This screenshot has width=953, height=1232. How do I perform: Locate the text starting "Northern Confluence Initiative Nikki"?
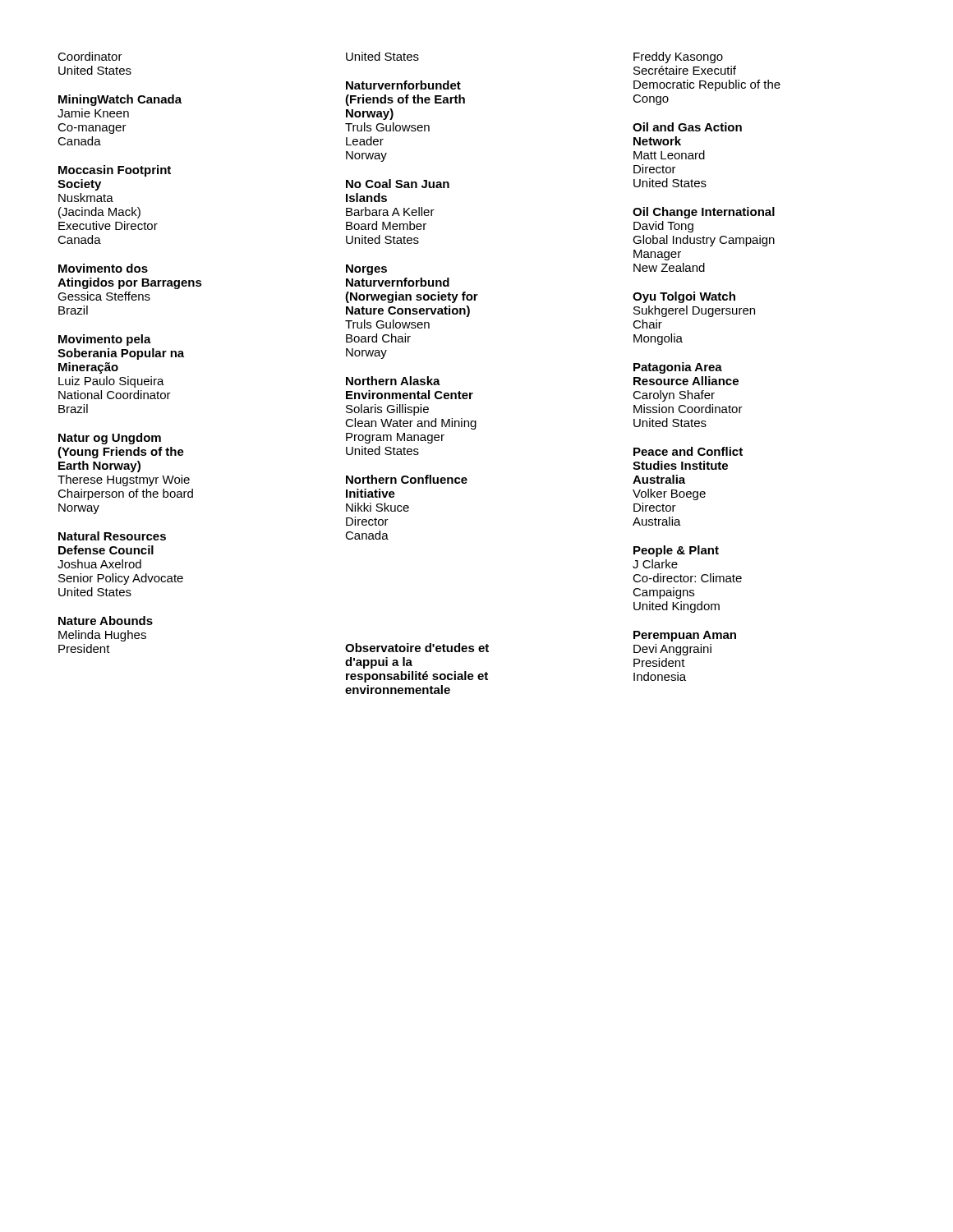point(406,507)
